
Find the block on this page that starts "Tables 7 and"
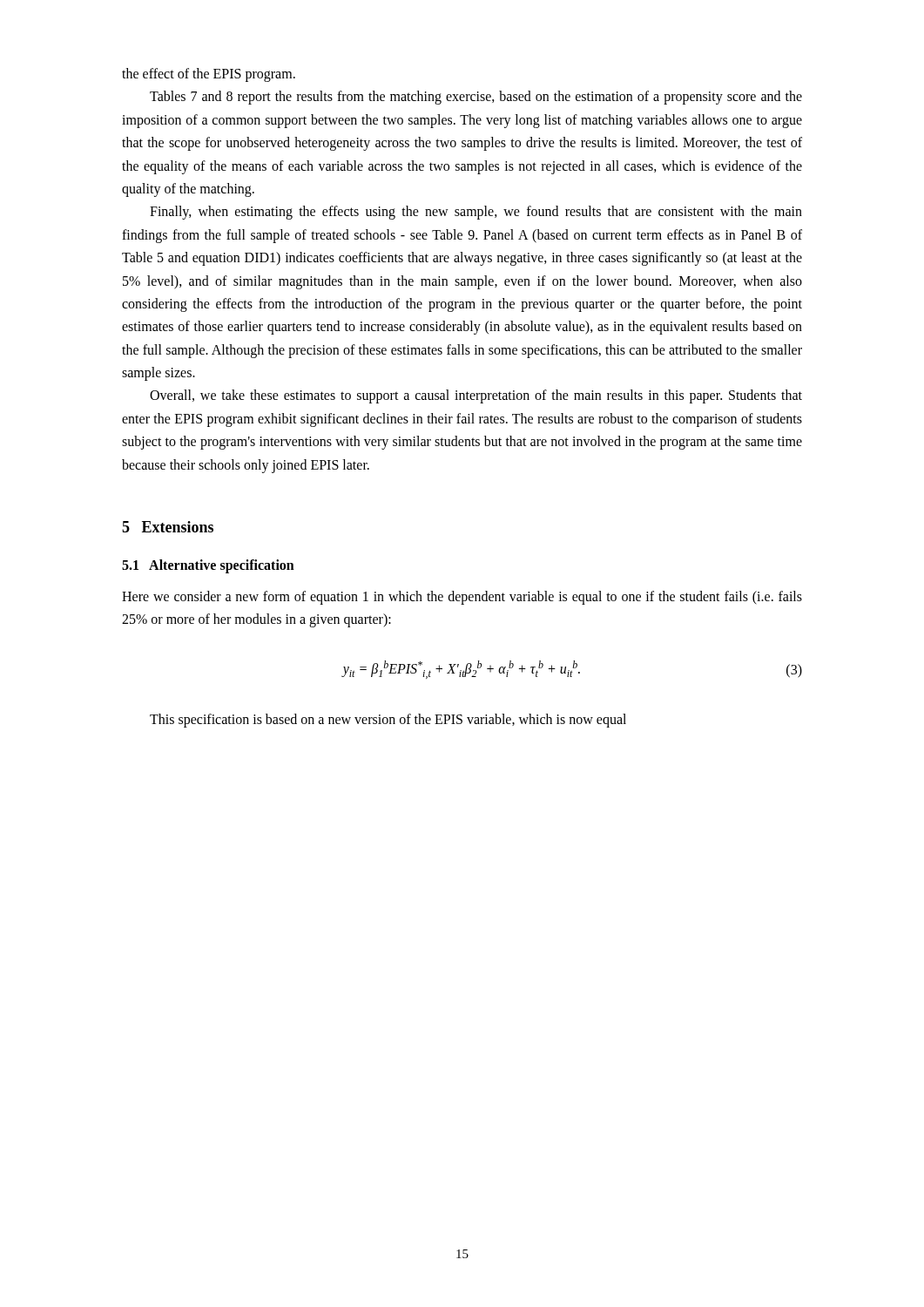coord(462,143)
